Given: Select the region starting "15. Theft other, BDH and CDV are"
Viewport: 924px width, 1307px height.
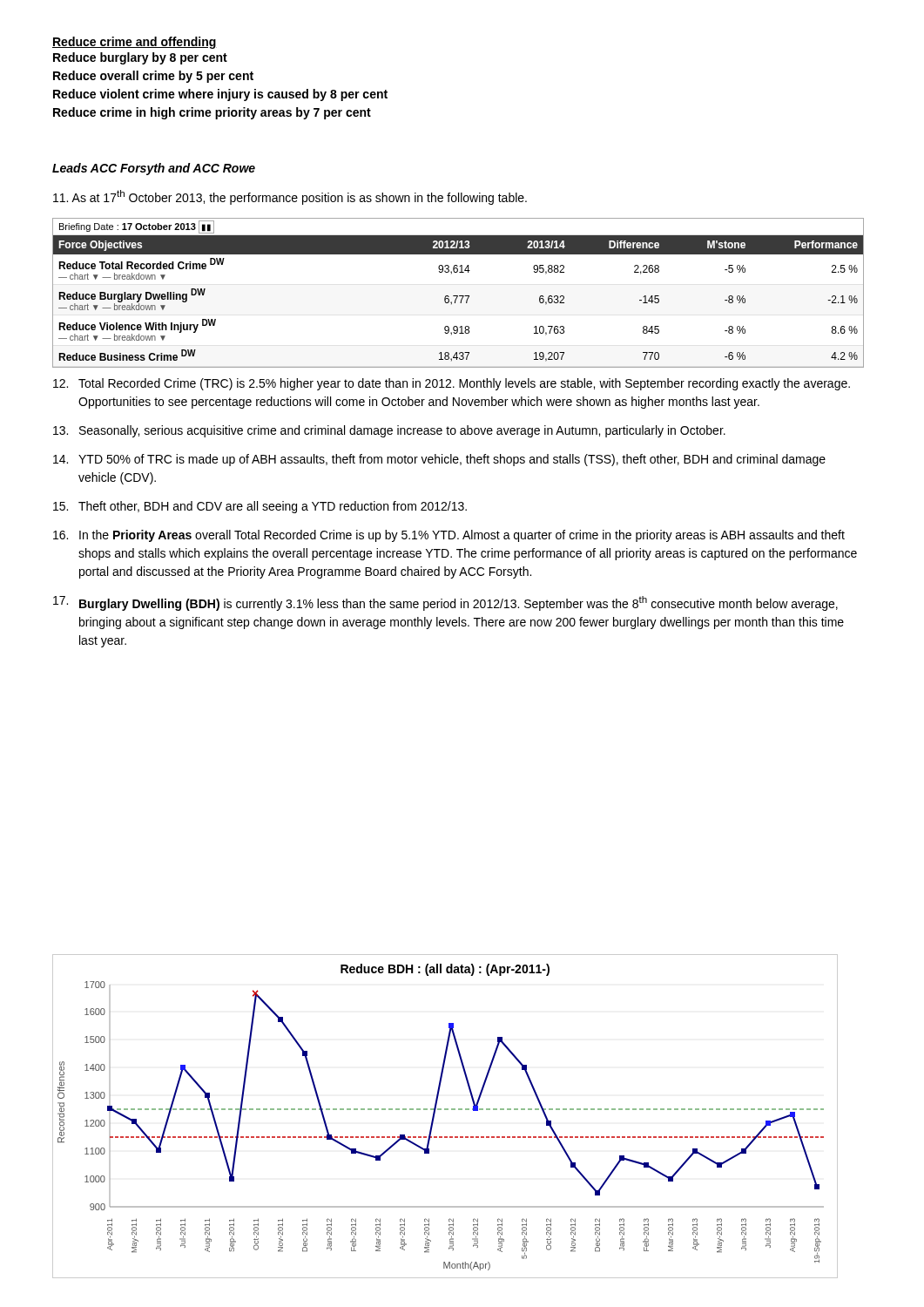Looking at the screenshot, I should [457, 507].
